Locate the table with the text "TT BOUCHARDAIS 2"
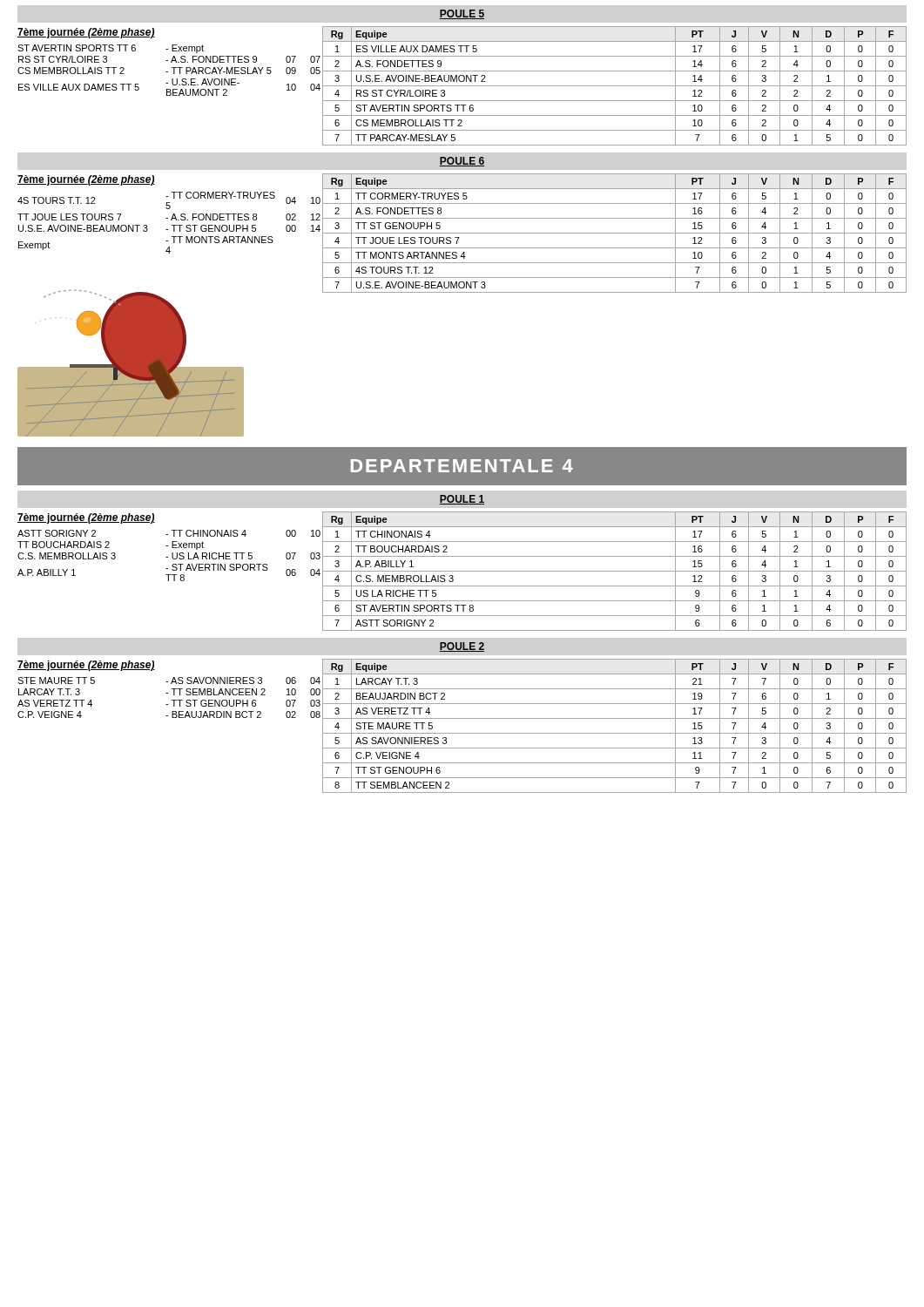The height and width of the screenshot is (1307, 924). [614, 571]
